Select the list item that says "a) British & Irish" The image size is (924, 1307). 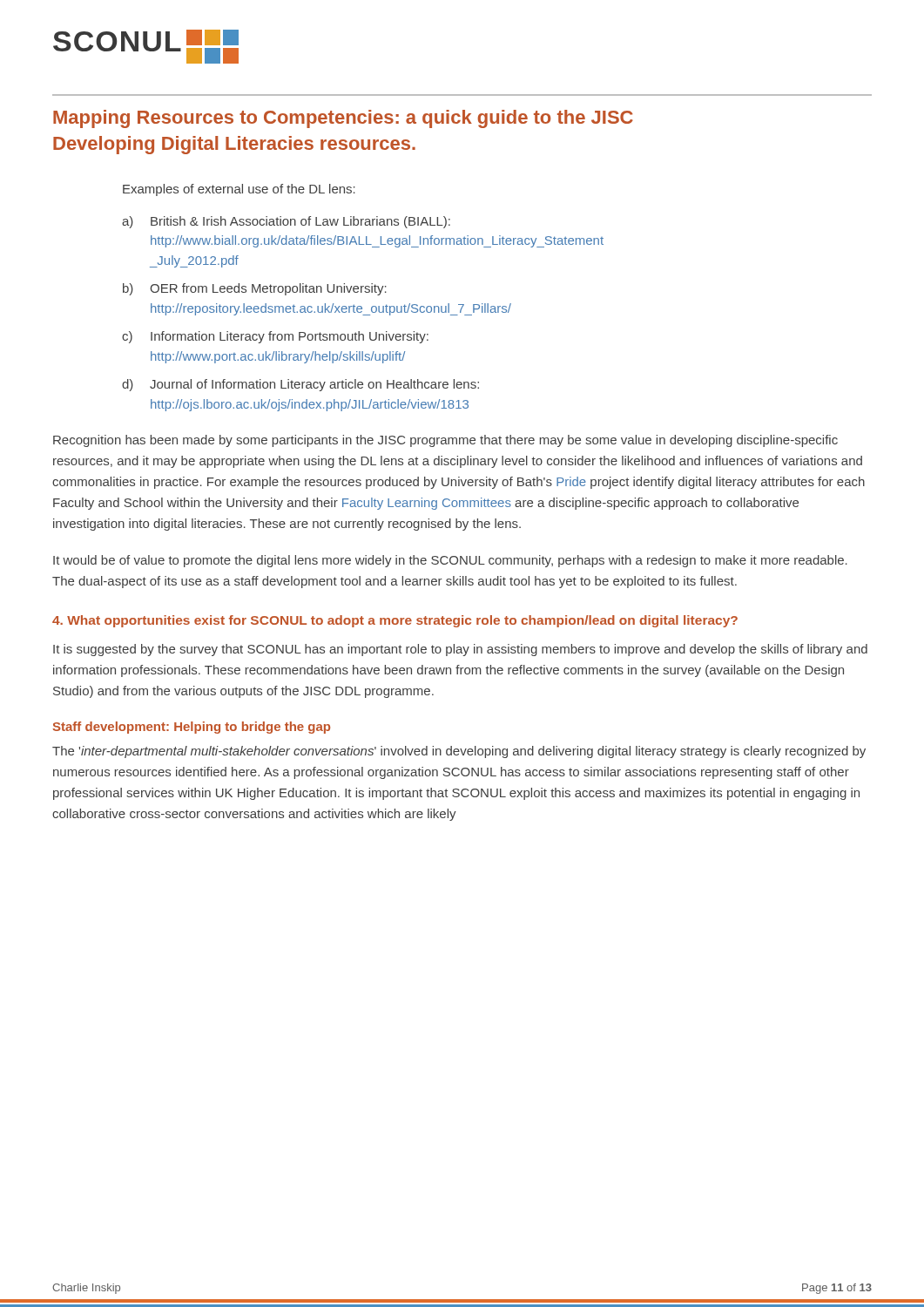497,241
